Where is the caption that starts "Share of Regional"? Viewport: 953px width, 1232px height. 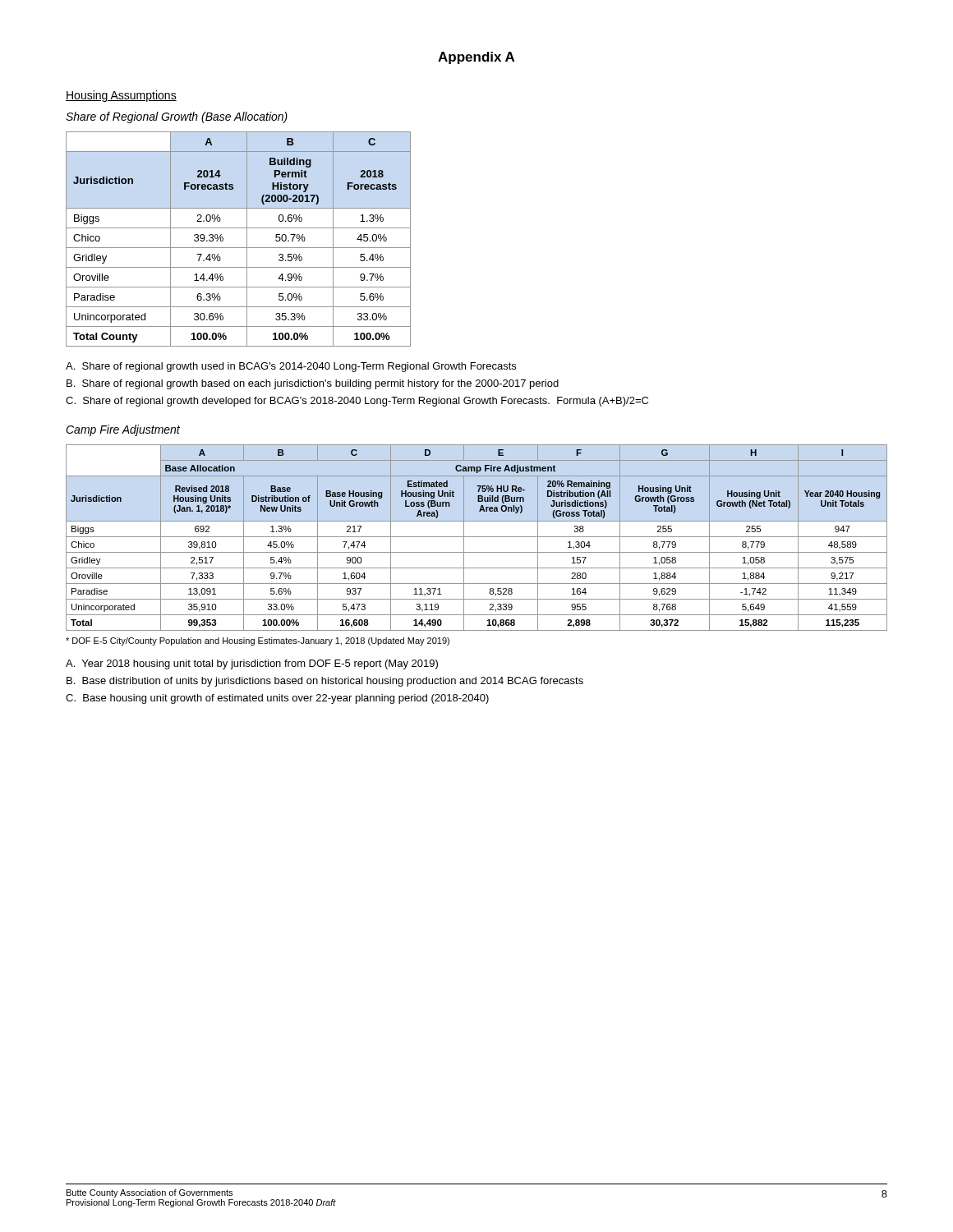coord(177,117)
